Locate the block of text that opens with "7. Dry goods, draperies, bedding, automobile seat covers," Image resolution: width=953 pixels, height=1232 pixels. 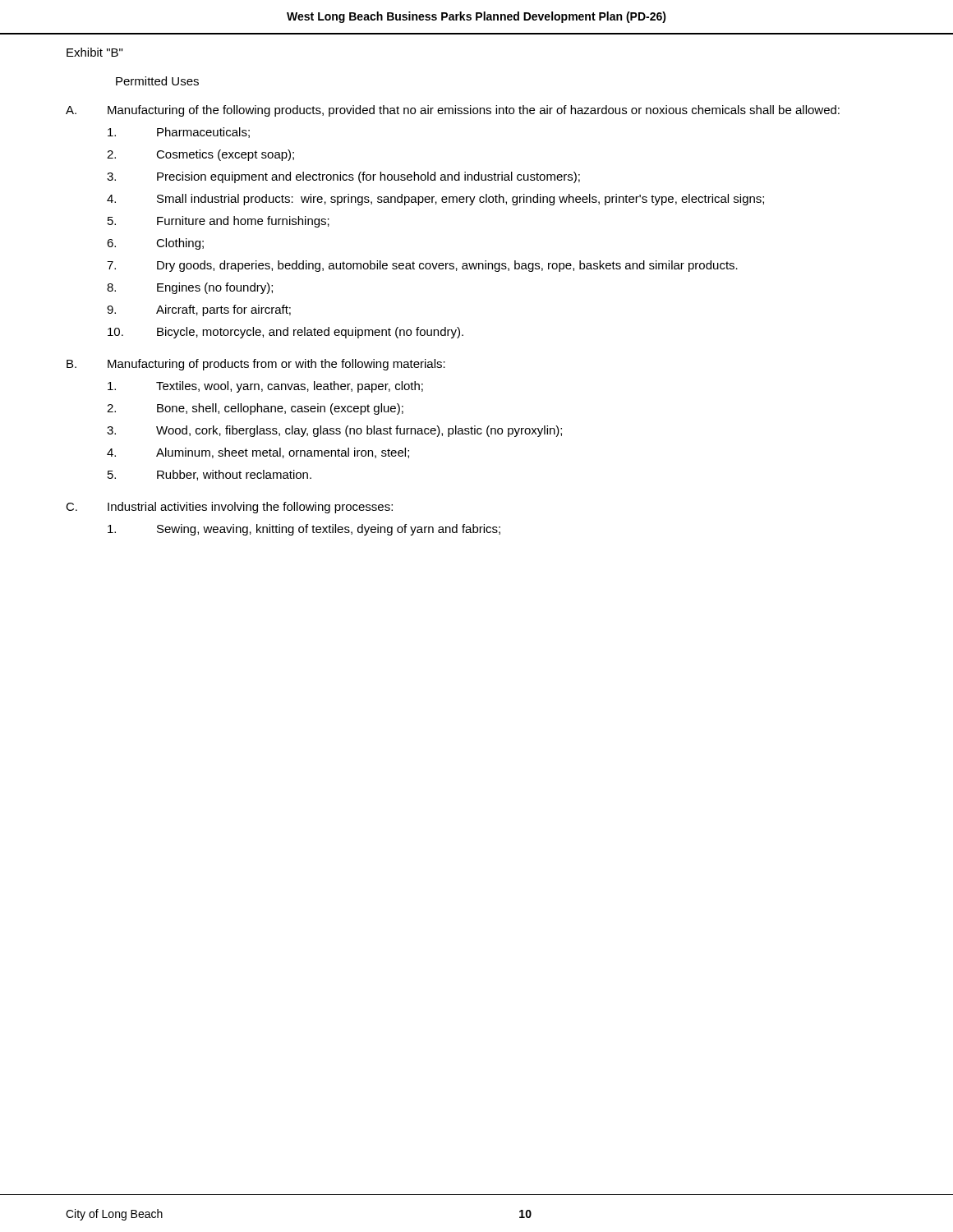pyautogui.click(x=497, y=265)
